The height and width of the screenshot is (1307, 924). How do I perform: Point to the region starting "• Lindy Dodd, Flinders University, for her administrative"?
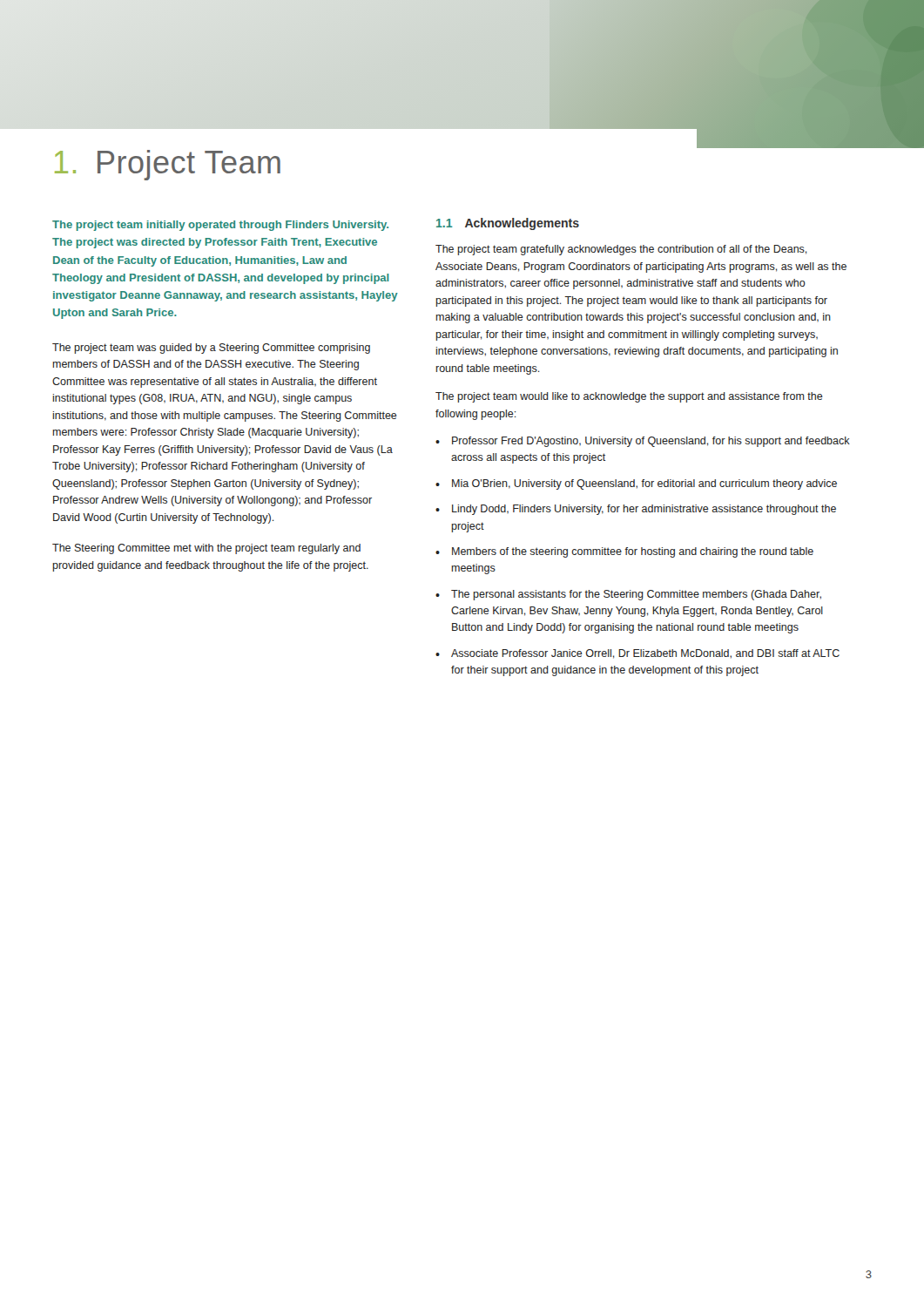click(636, 517)
